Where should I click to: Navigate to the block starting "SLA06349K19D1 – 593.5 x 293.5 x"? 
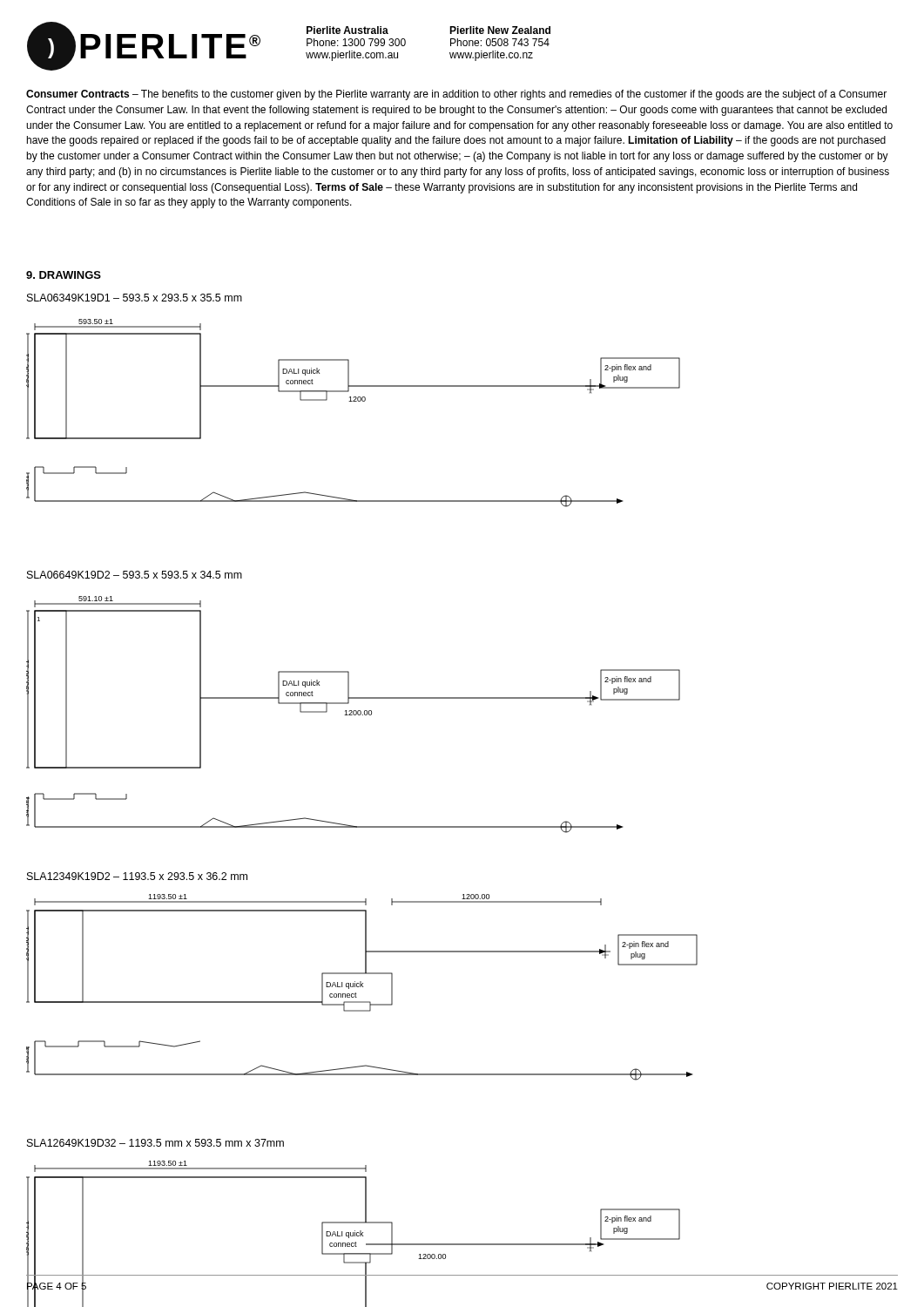(134, 298)
